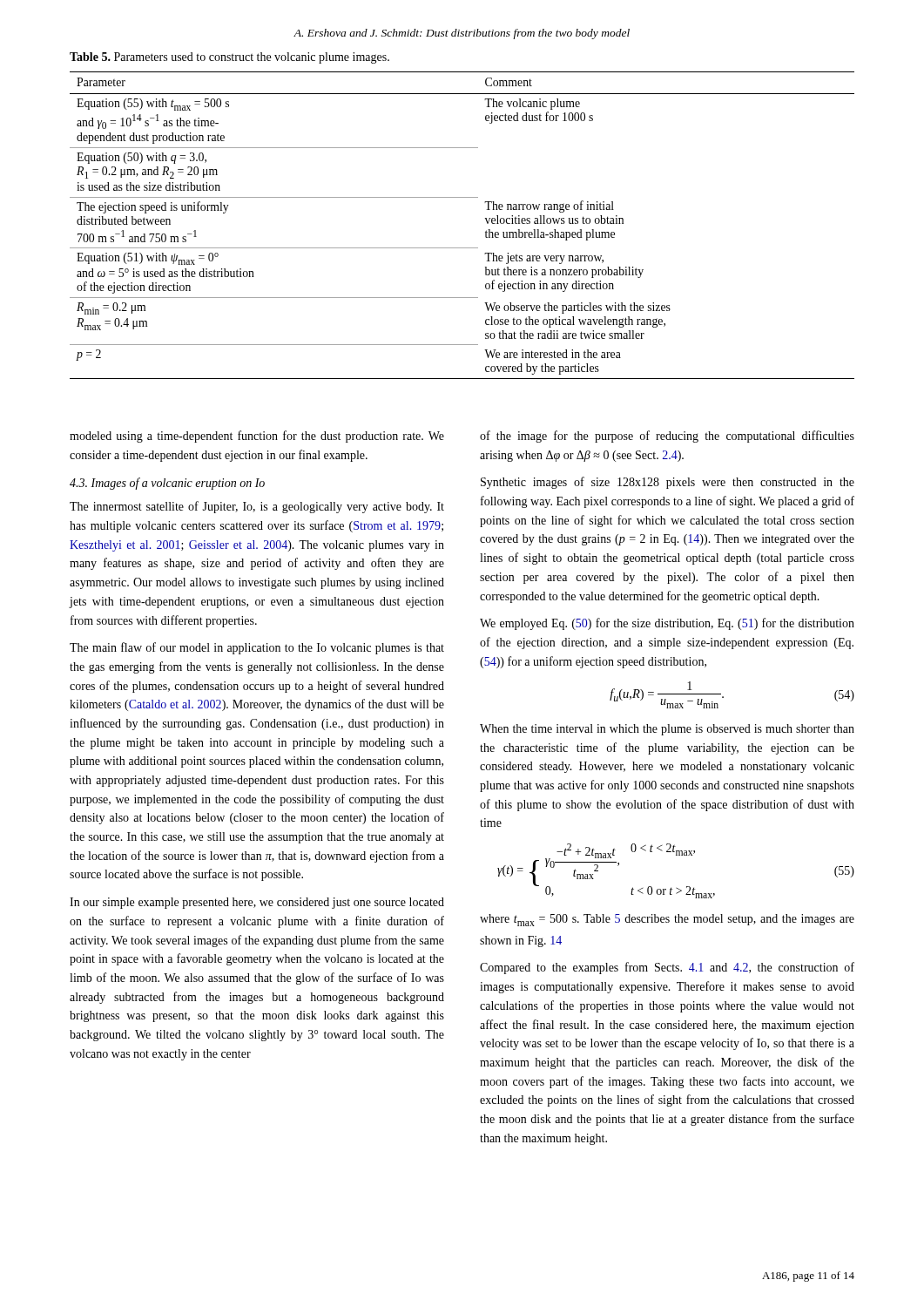Point to the block beginning "In our simple example presented here,"
Viewport: 924px width, 1307px height.
[x=257, y=978]
